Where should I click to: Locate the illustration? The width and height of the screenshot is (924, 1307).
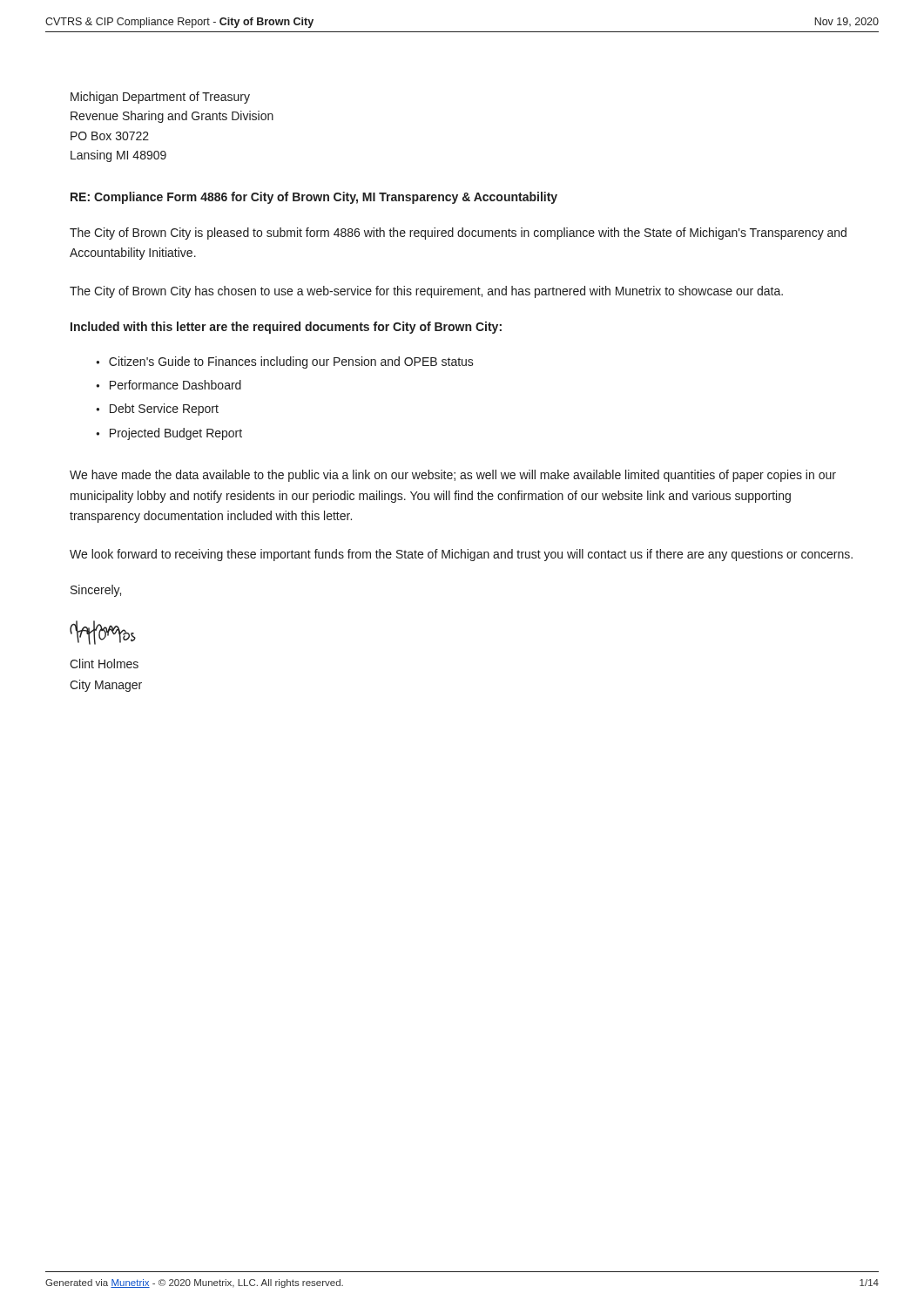pos(462,628)
